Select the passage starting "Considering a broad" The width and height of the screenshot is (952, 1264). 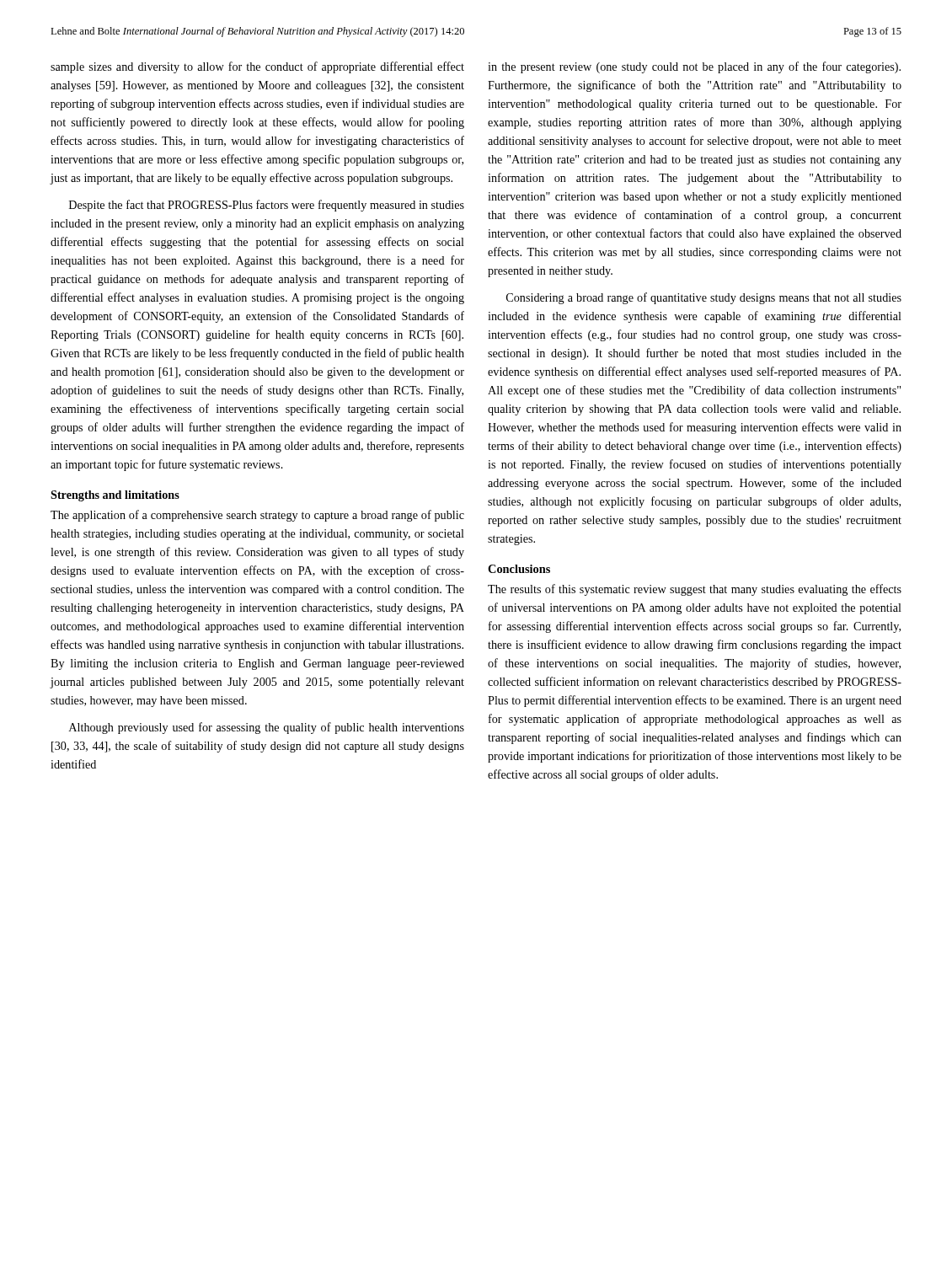point(695,418)
